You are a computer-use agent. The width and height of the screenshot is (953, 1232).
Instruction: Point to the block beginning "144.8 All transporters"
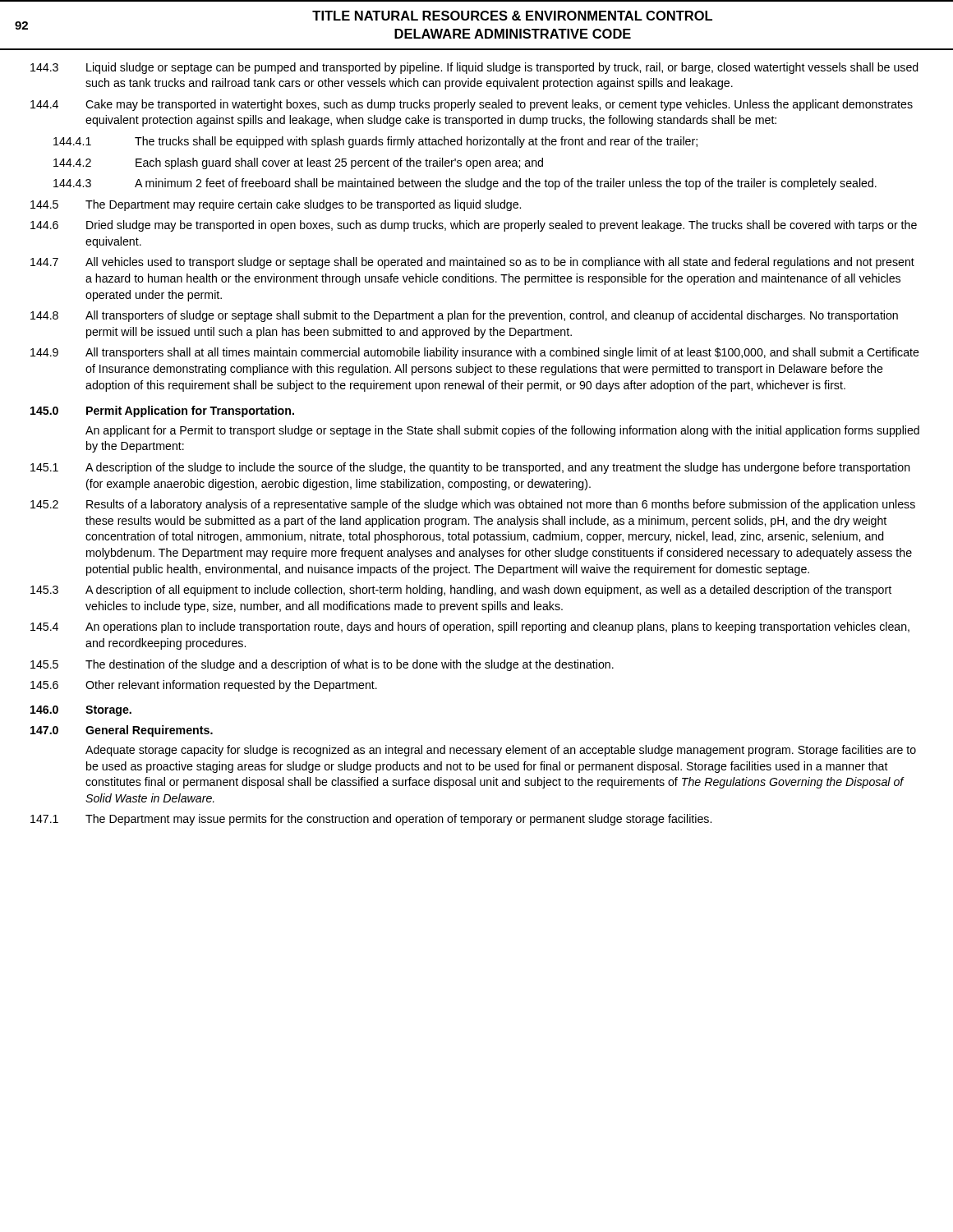[x=476, y=324]
